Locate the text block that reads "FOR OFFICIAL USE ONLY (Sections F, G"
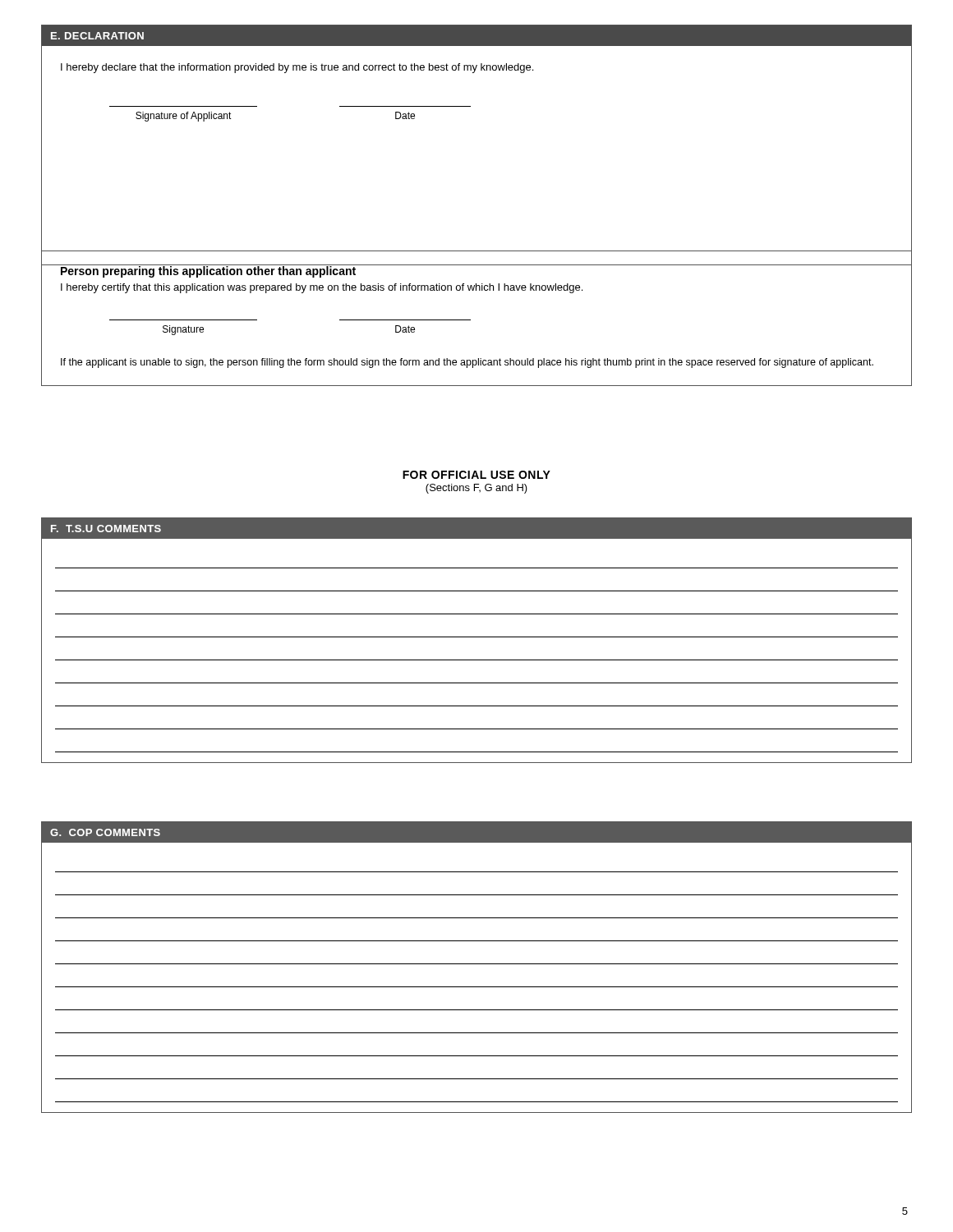Screen dimensions: 1232x953 pyautogui.click(x=476, y=481)
